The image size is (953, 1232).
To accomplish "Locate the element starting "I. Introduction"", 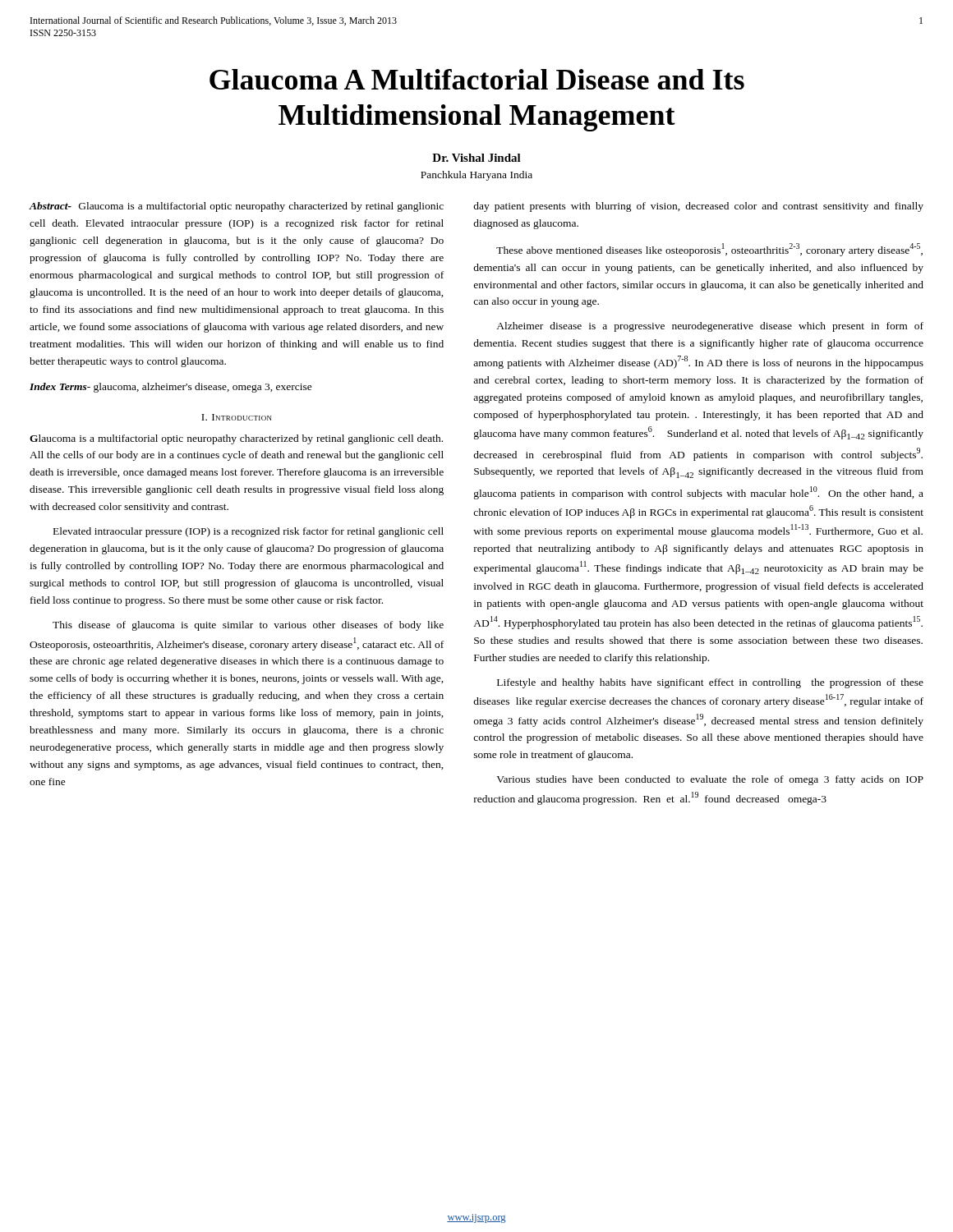I will coord(237,416).
